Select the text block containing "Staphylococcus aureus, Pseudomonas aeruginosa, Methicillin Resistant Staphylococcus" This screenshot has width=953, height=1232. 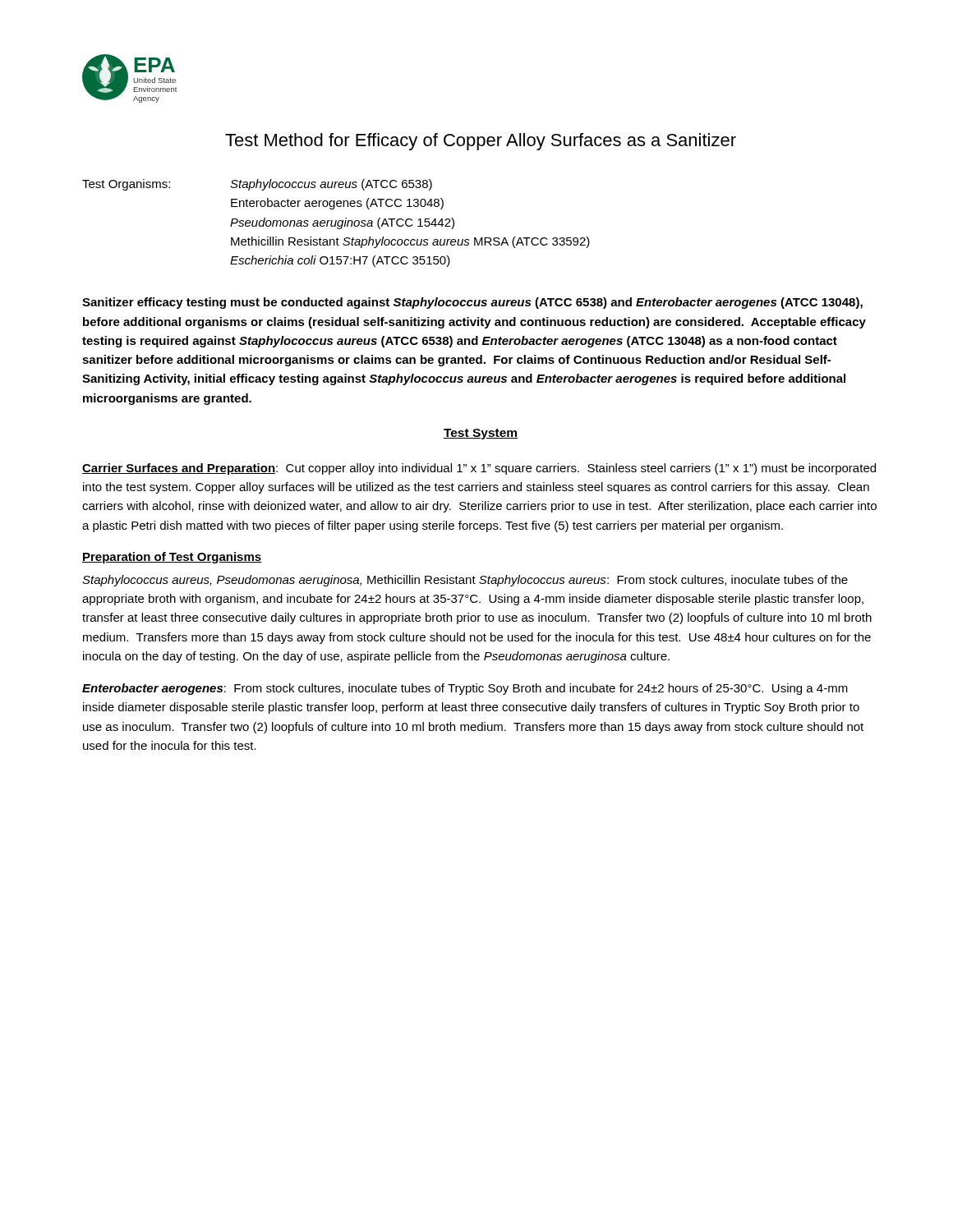pyautogui.click(x=477, y=617)
